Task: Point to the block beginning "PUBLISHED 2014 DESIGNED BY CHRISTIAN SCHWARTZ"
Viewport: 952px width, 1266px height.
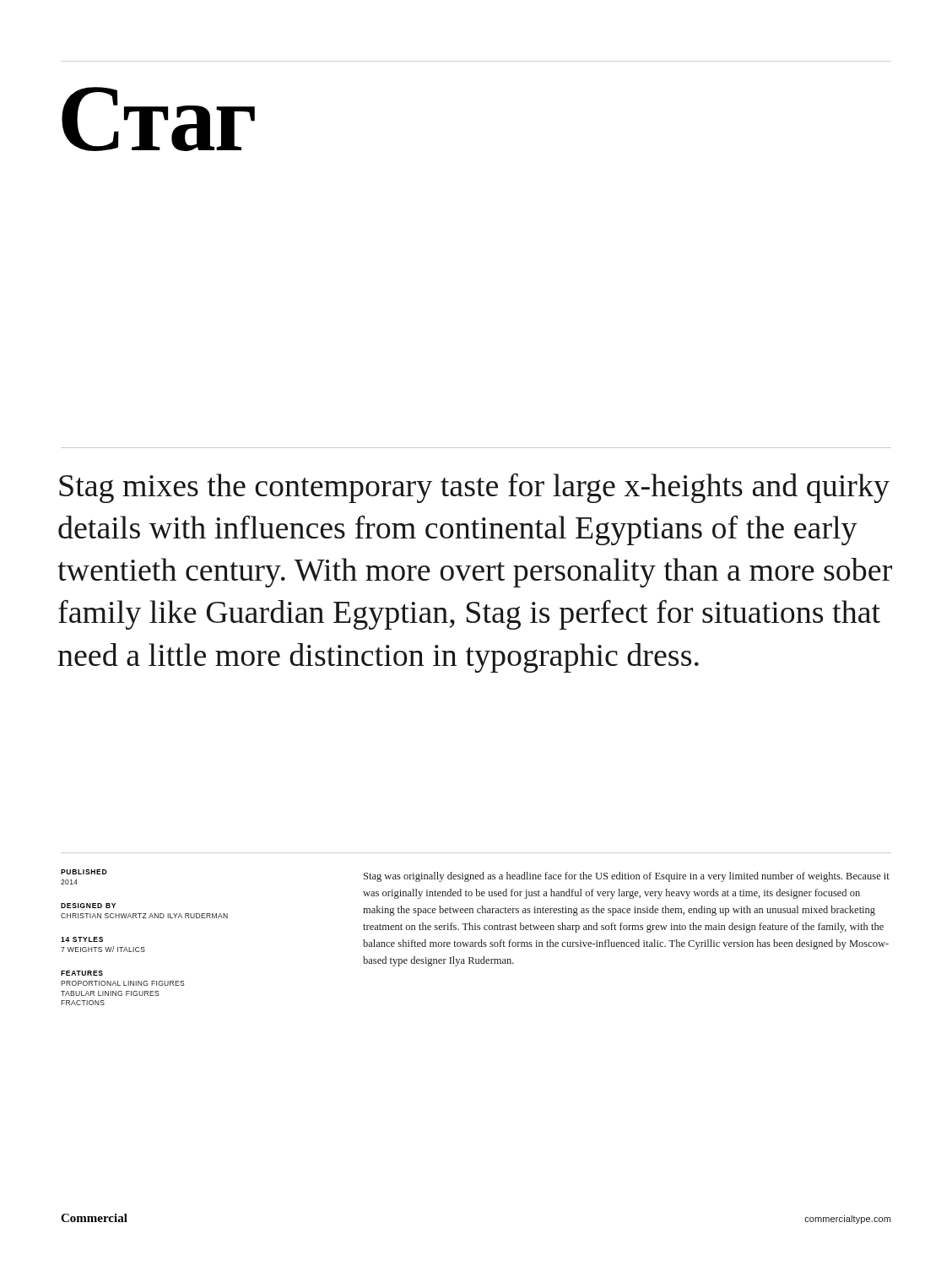Action: coord(84,872)
